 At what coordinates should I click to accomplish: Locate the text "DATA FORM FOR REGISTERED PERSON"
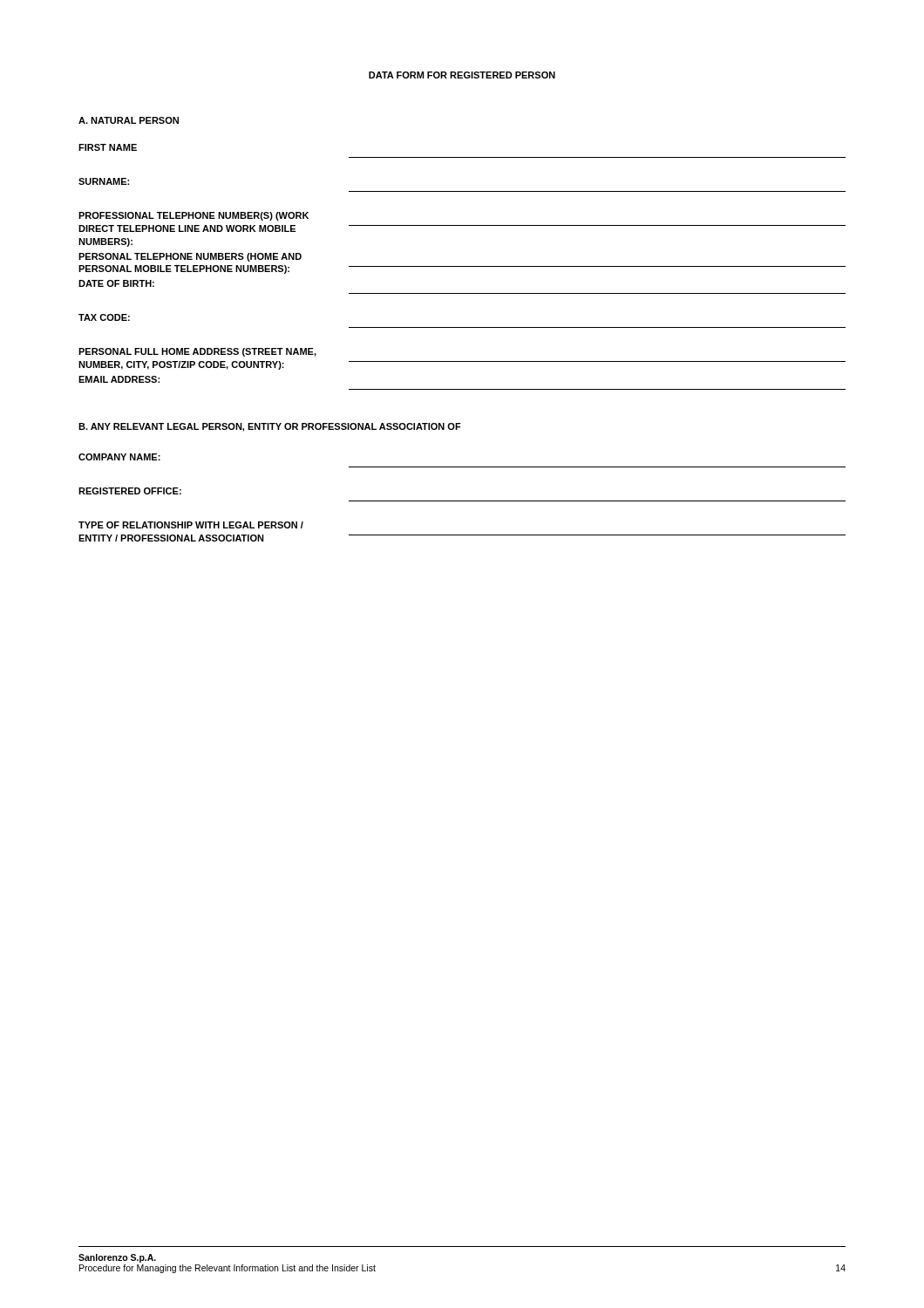point(462,75)
